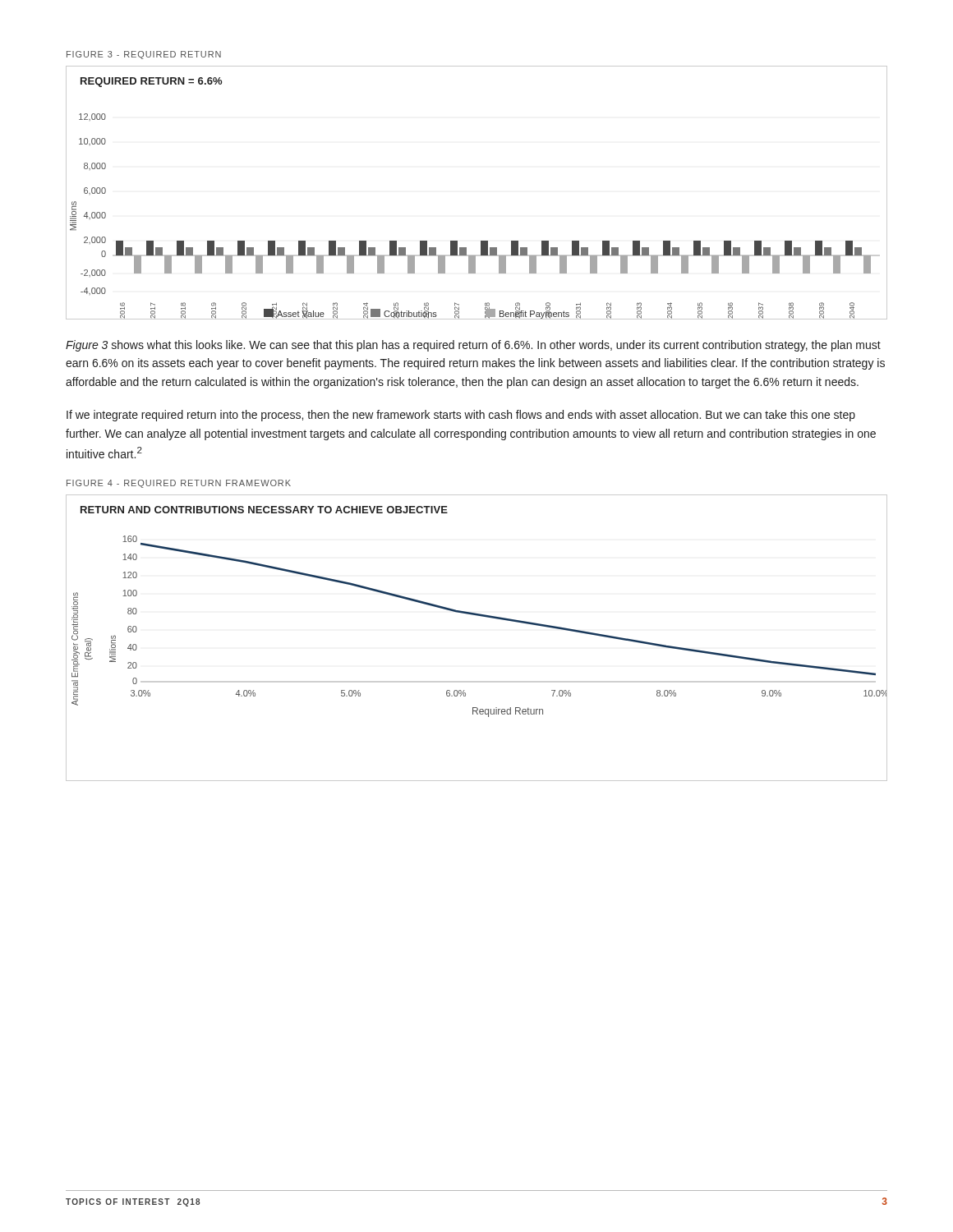Screen dimensions: 1232x953
Task: Locate the text block that says "If we integrate required return into"
Action: coord(471,434)
